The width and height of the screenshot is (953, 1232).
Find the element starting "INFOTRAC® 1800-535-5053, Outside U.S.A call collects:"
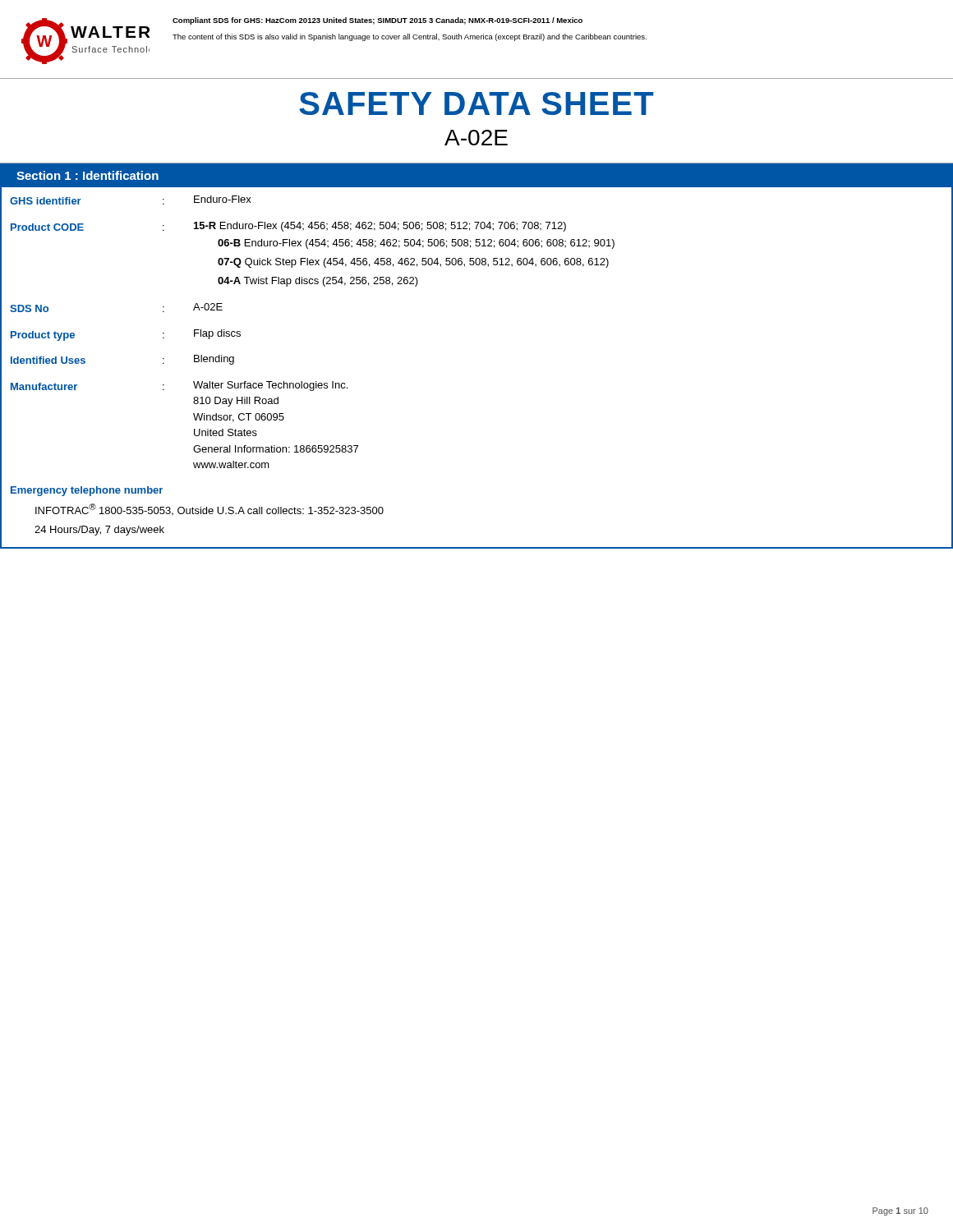coord(209,509)
